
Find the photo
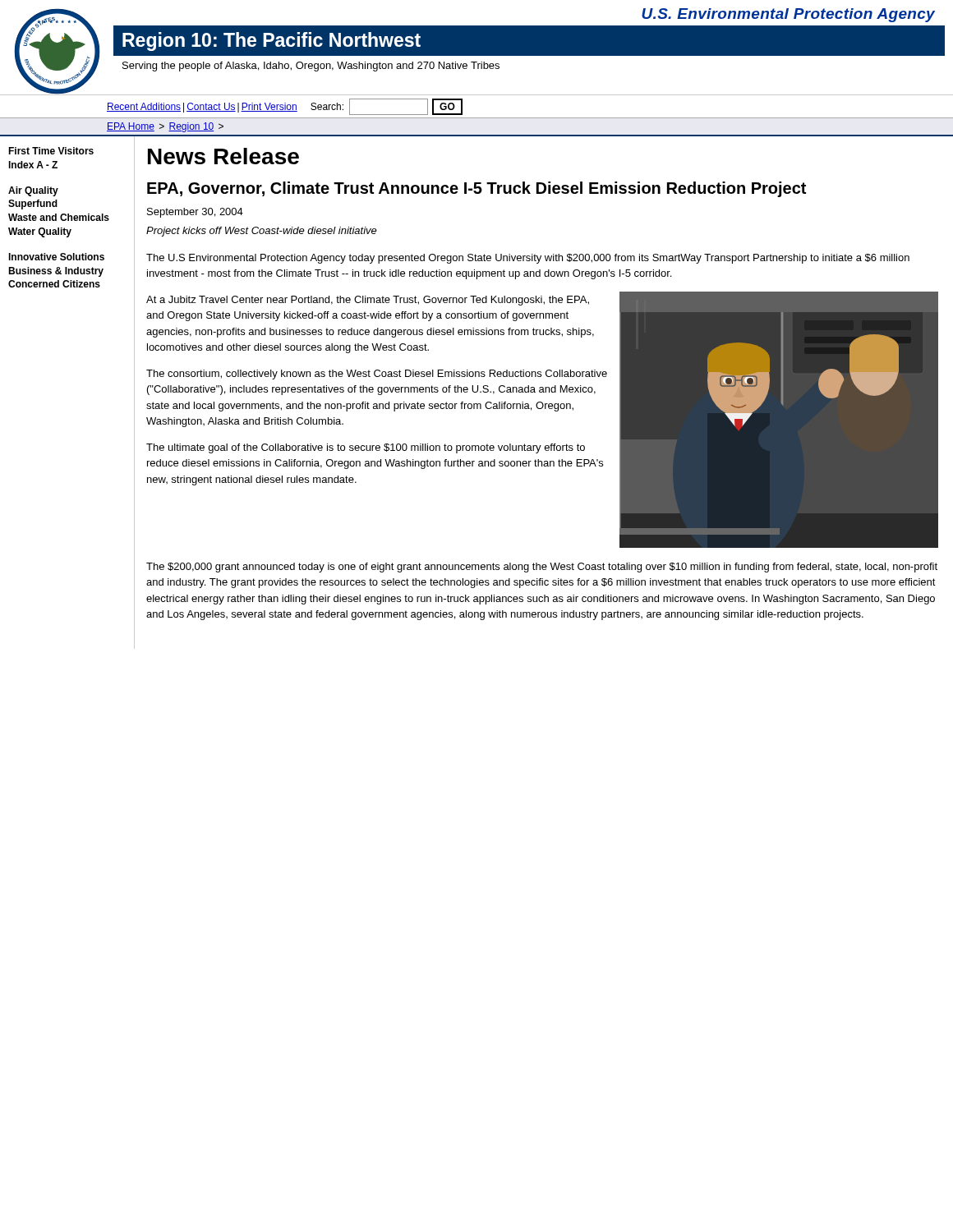(779, 421)
